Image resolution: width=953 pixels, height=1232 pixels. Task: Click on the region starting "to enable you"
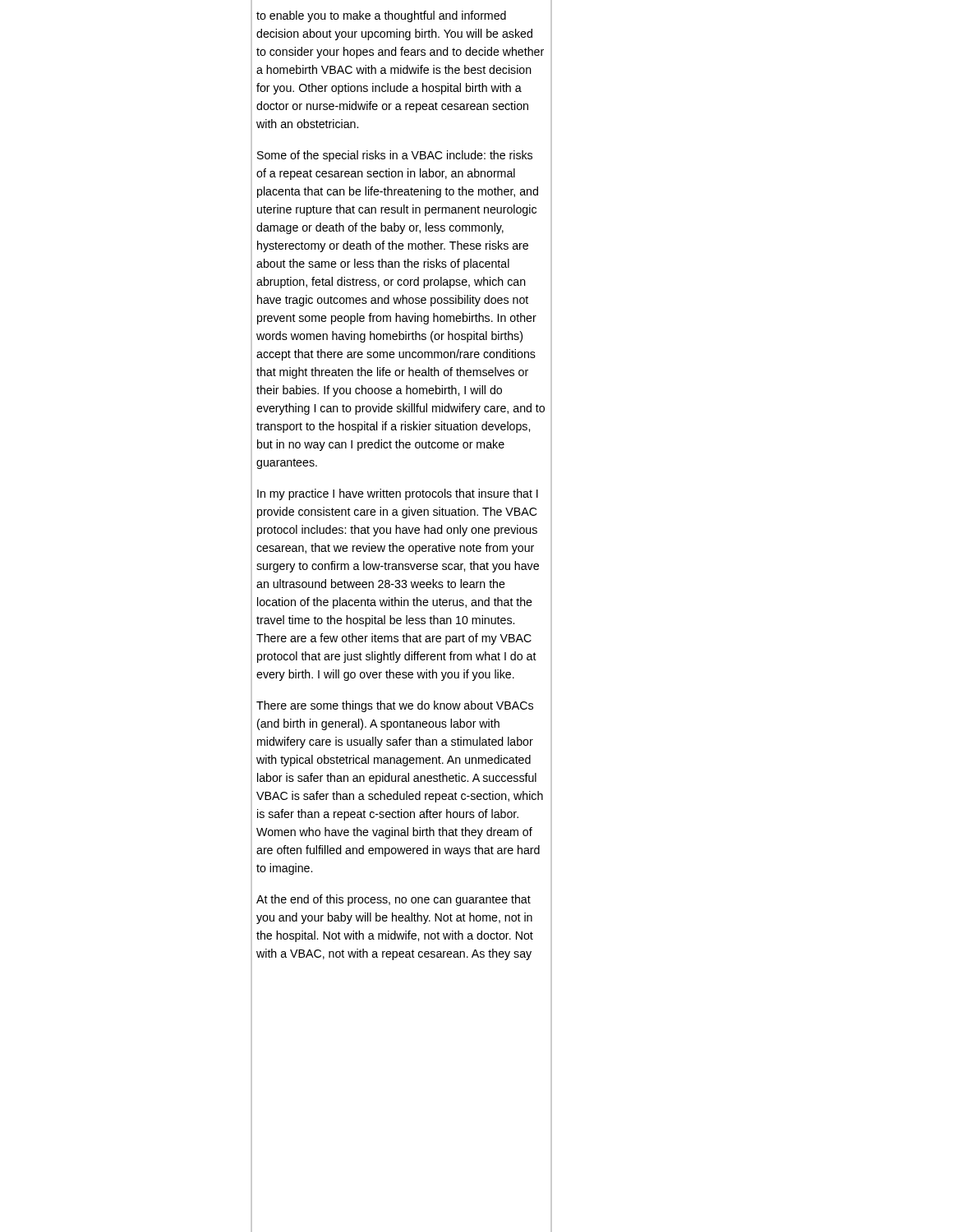tap(400, 70)
